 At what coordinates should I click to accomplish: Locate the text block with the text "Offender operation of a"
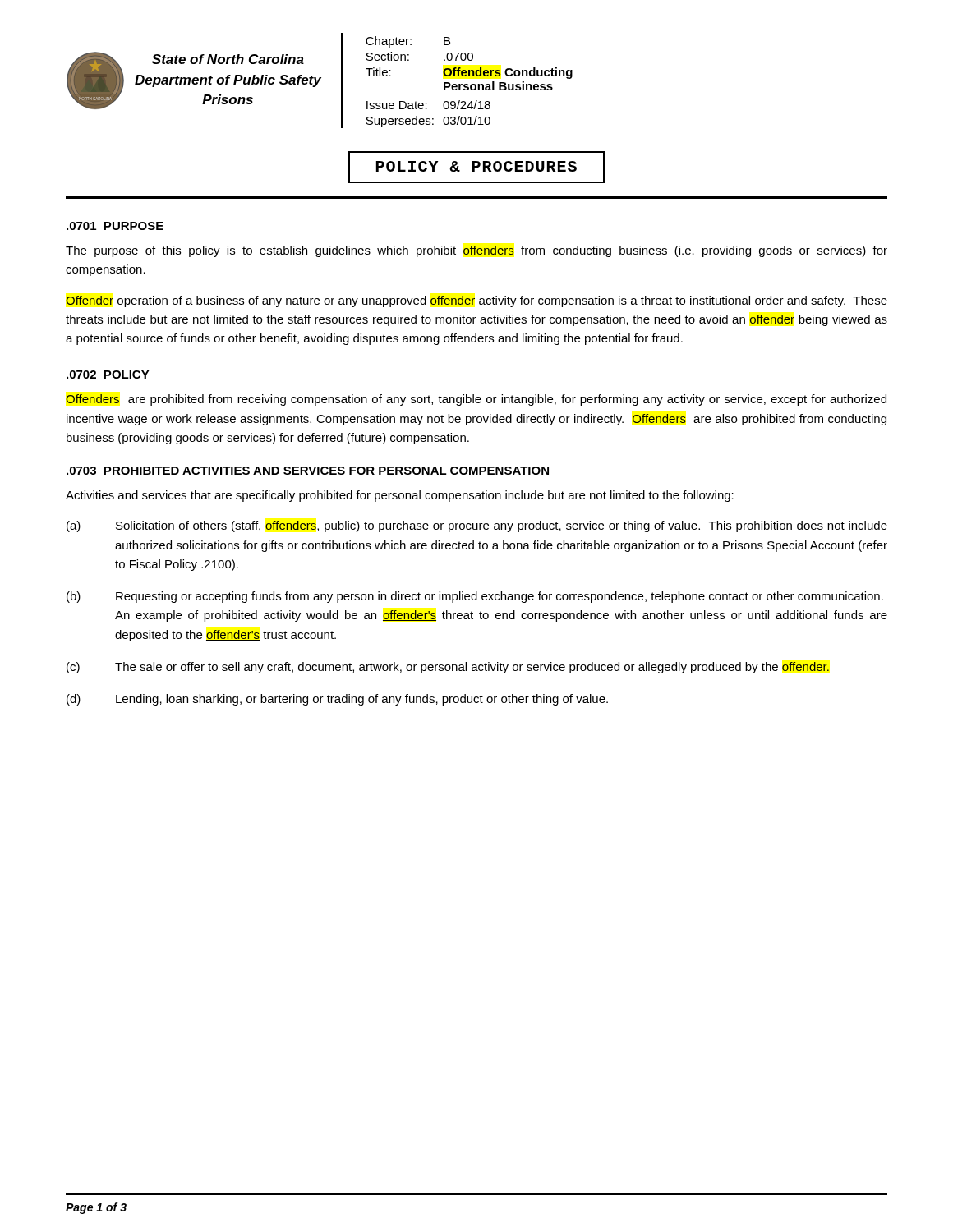pos(476,319)
